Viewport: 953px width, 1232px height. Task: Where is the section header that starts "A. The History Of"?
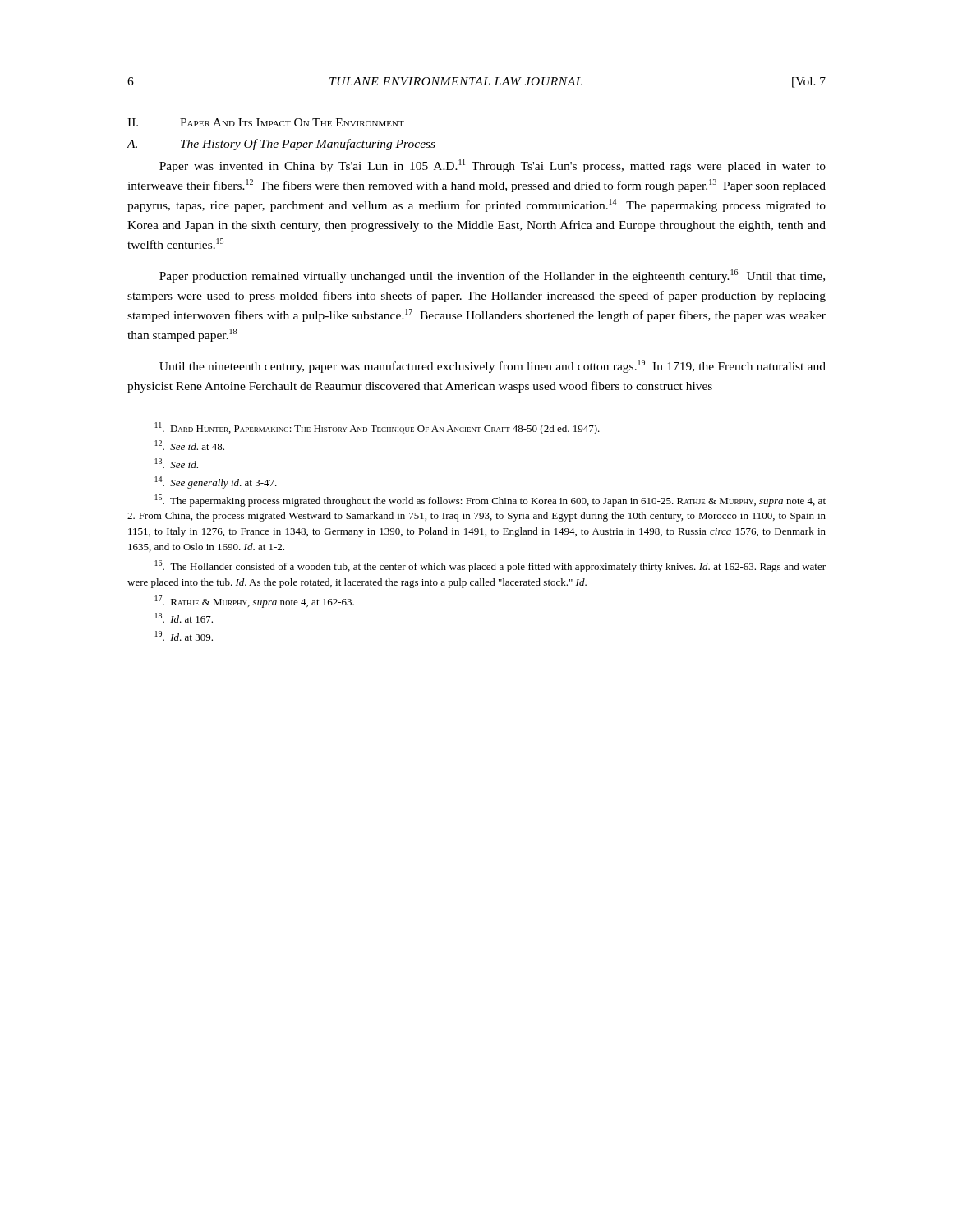[281, 144]
